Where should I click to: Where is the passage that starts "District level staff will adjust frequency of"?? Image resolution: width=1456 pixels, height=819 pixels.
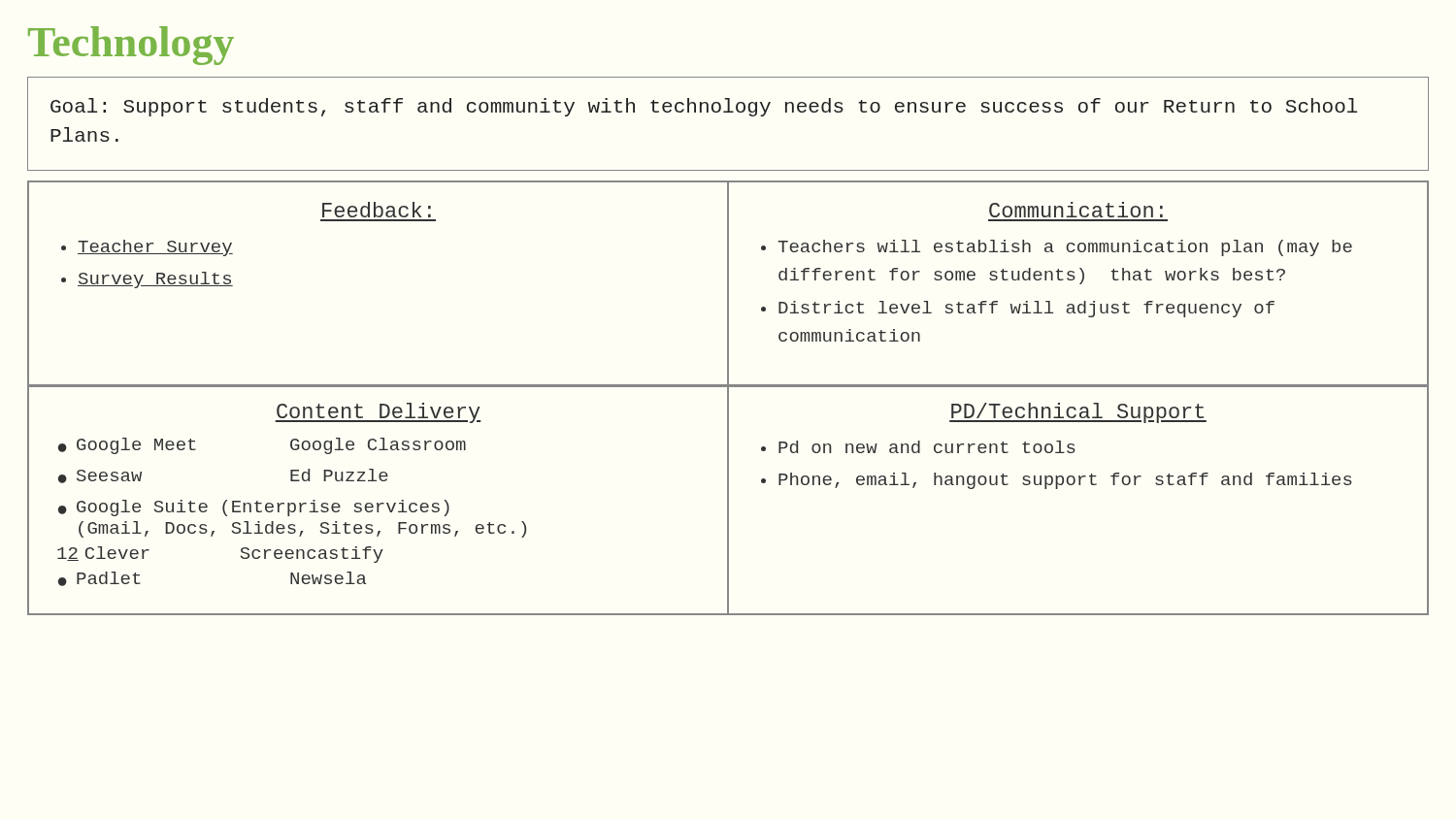(x=1027, y=323)
